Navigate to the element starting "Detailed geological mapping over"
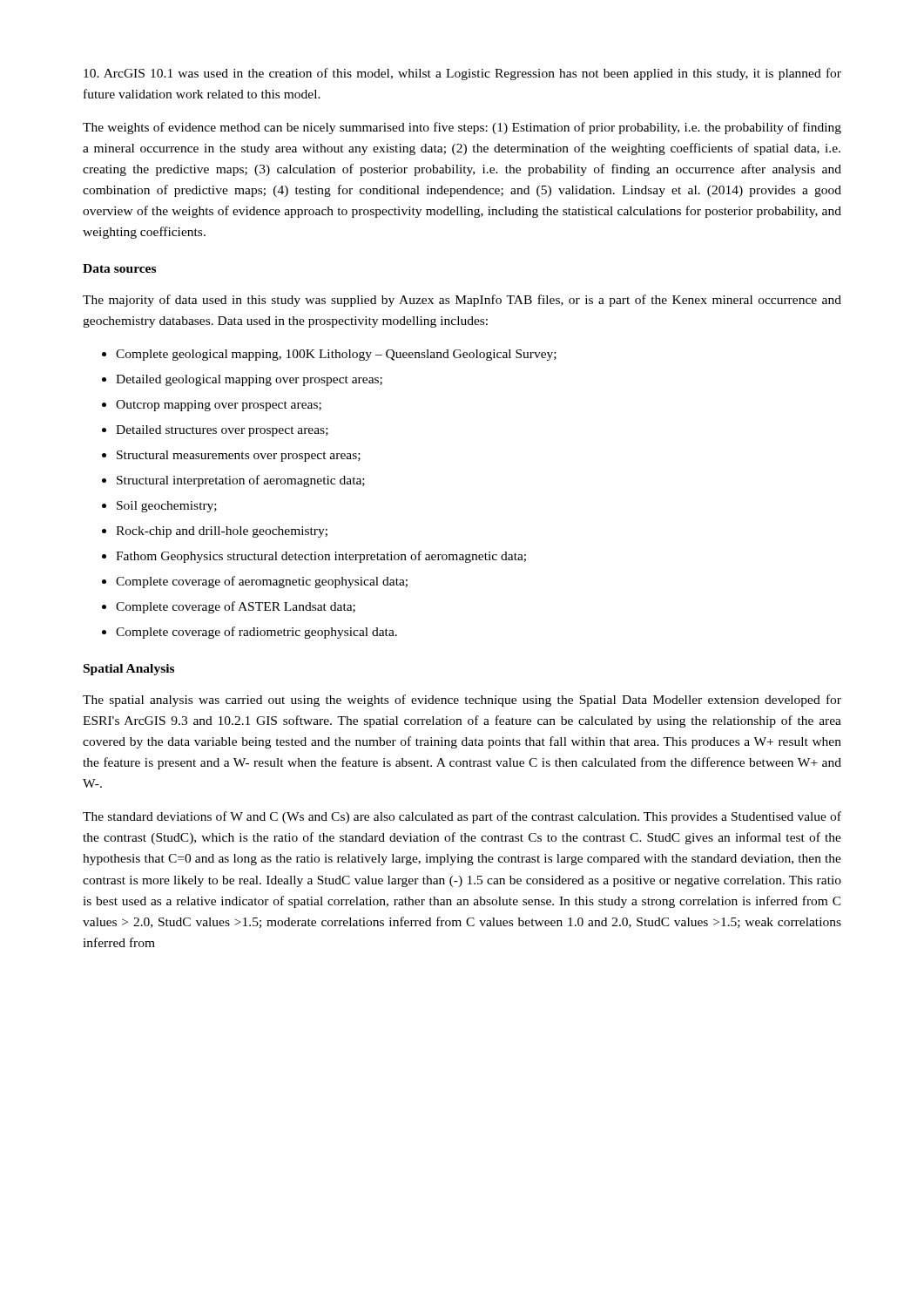 coord(249,379)
